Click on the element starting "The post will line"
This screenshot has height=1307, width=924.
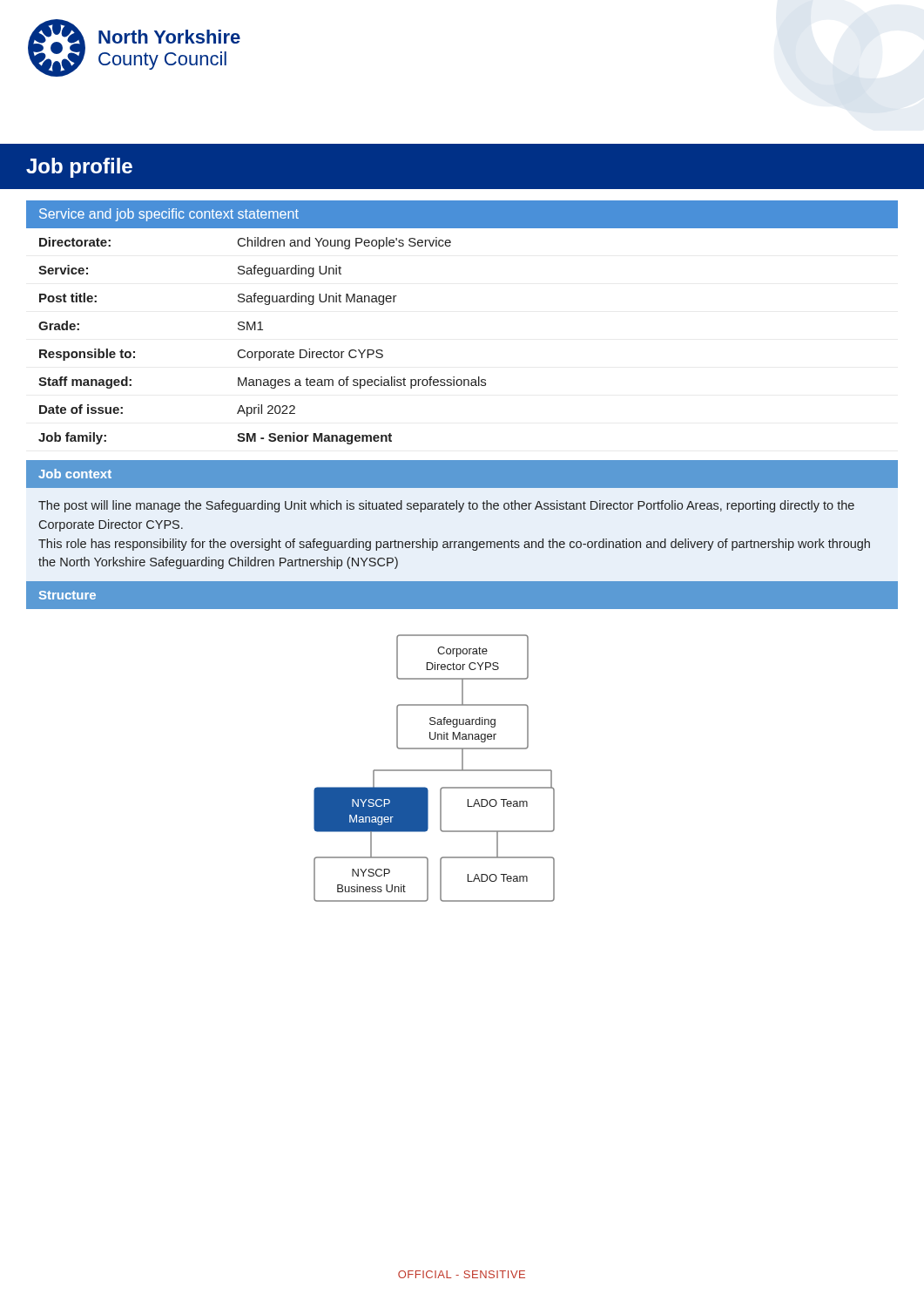pyautogui.click(x=462, y=516)
